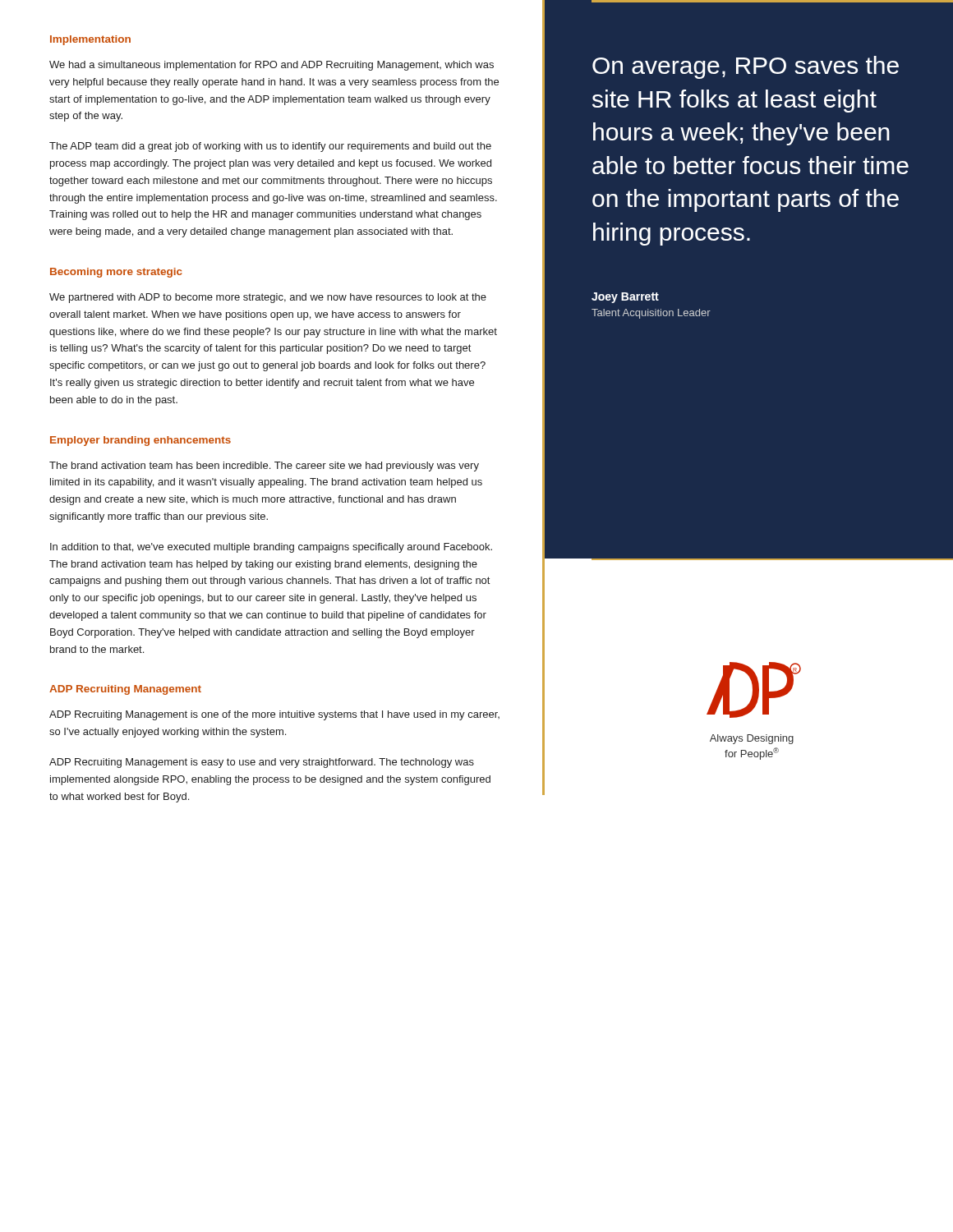
Task: Find "Becoming more strategic" on this page
Action: [116, 271]
